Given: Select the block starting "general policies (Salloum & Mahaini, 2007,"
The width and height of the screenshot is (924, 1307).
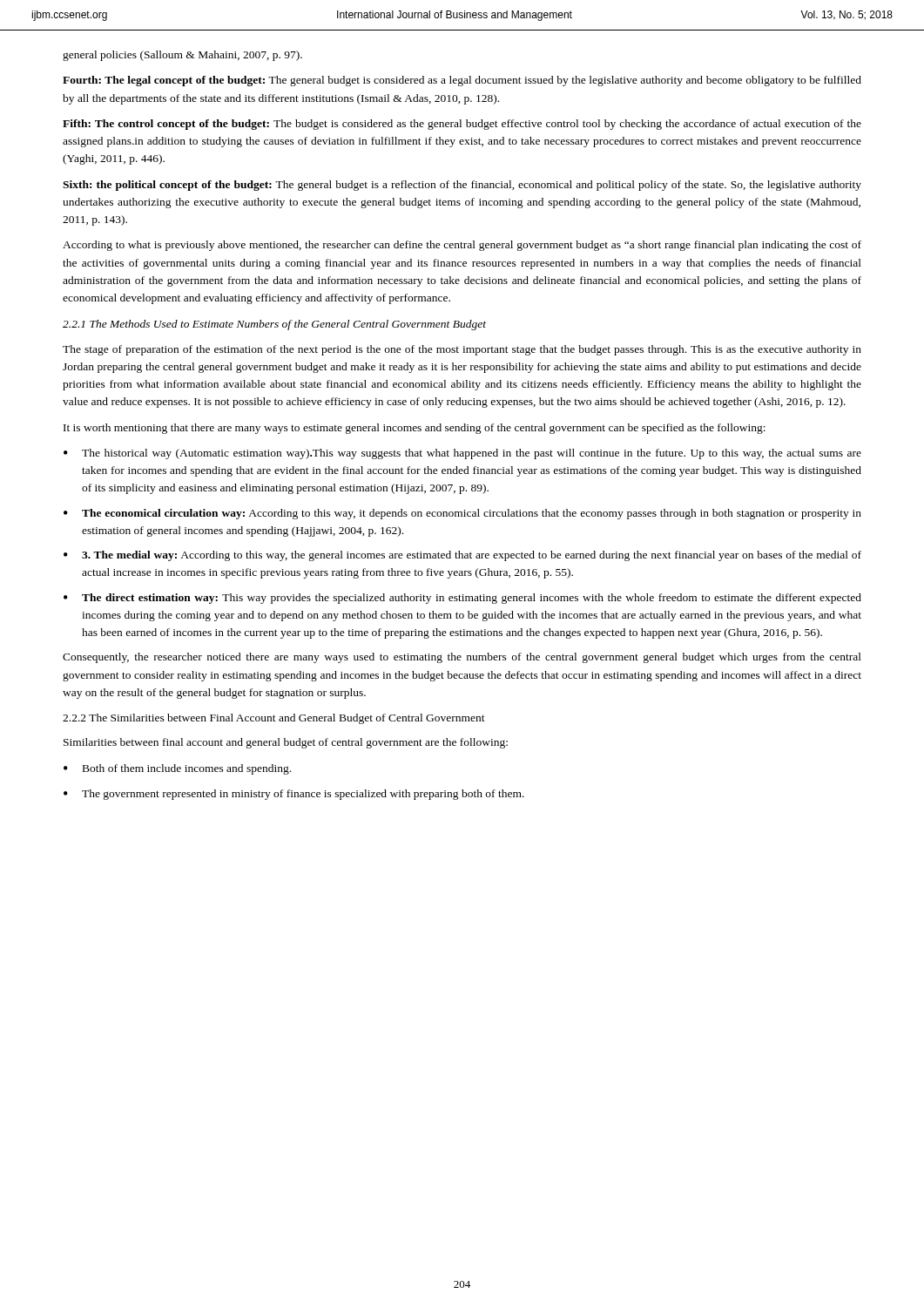Looking at the screenshot, I should [x=182, y=56].
